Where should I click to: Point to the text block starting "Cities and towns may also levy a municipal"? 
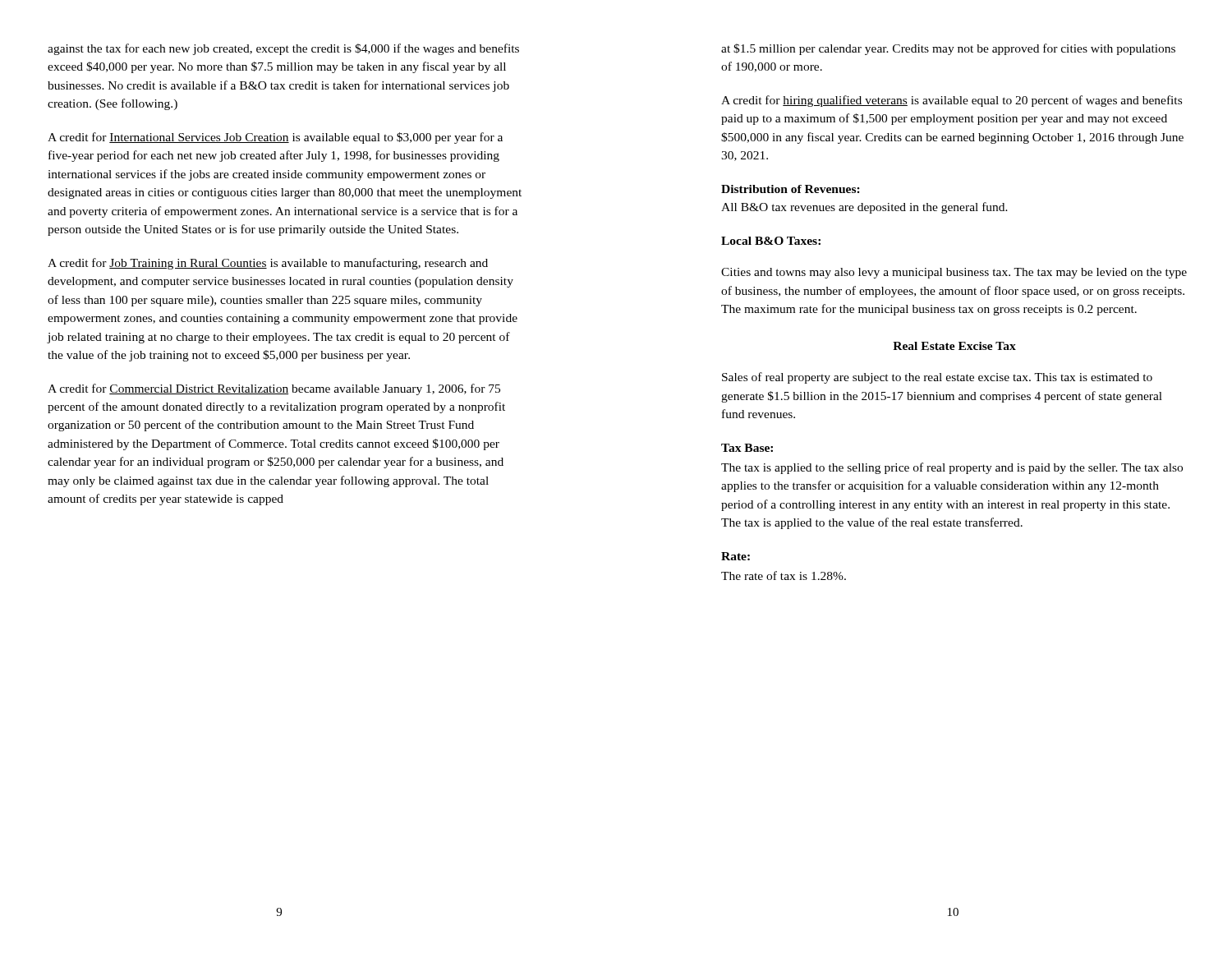pyautogui.click(x=954, y=291)
